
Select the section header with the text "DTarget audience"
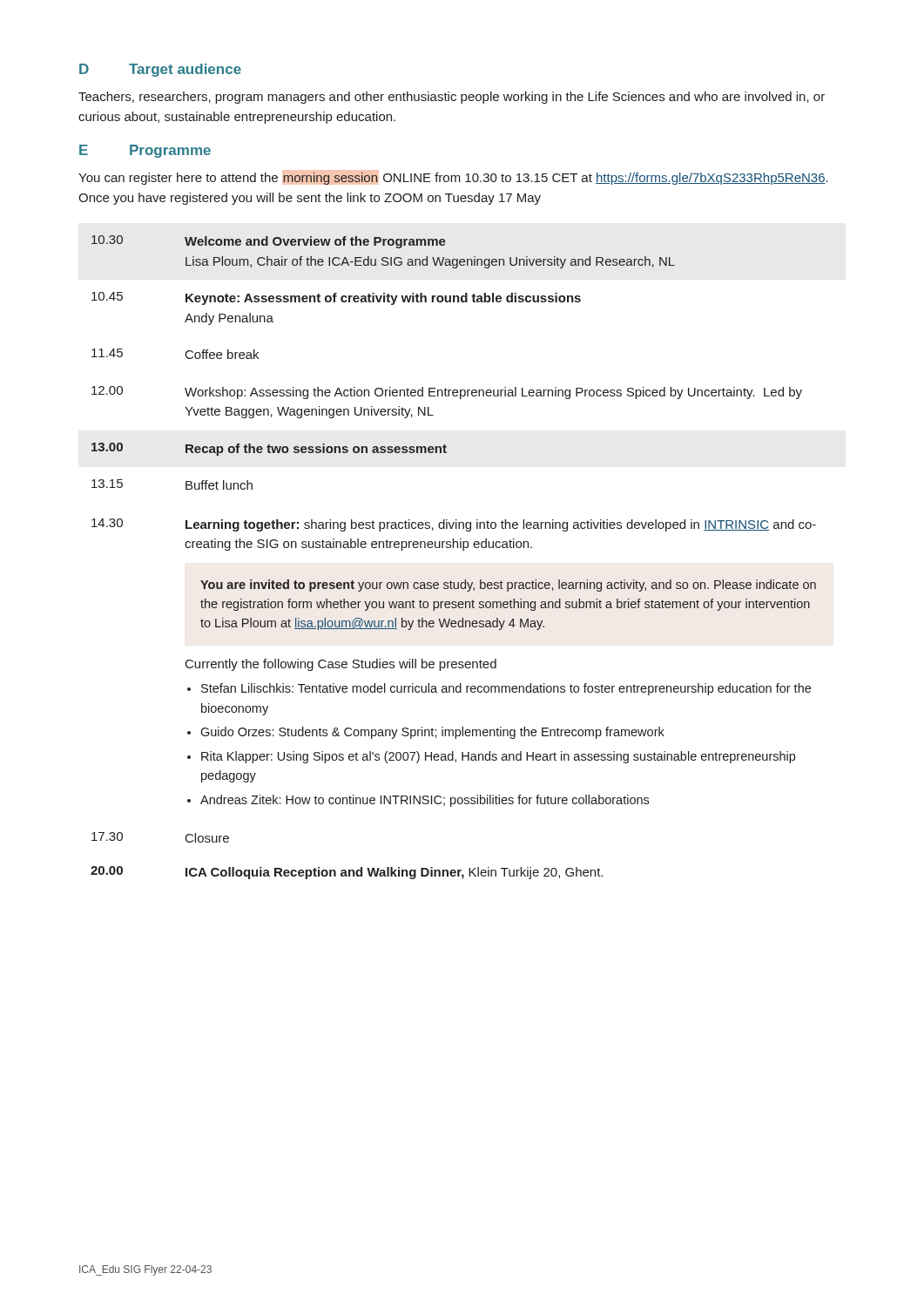pyautogui.click(x=160, y=70)
